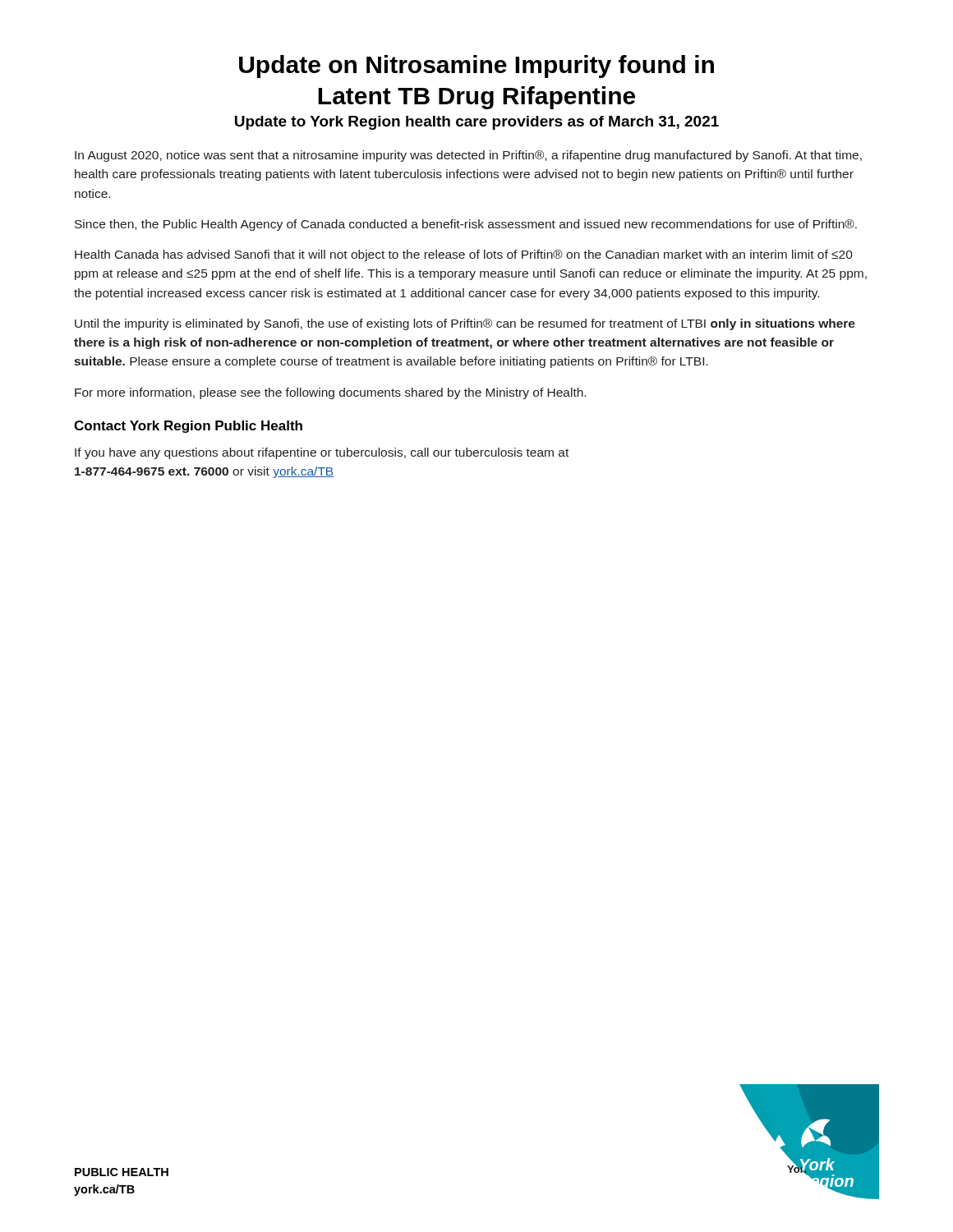Find the block on this page that starts "In August 2020, notice was sent"

coord(468,174)
